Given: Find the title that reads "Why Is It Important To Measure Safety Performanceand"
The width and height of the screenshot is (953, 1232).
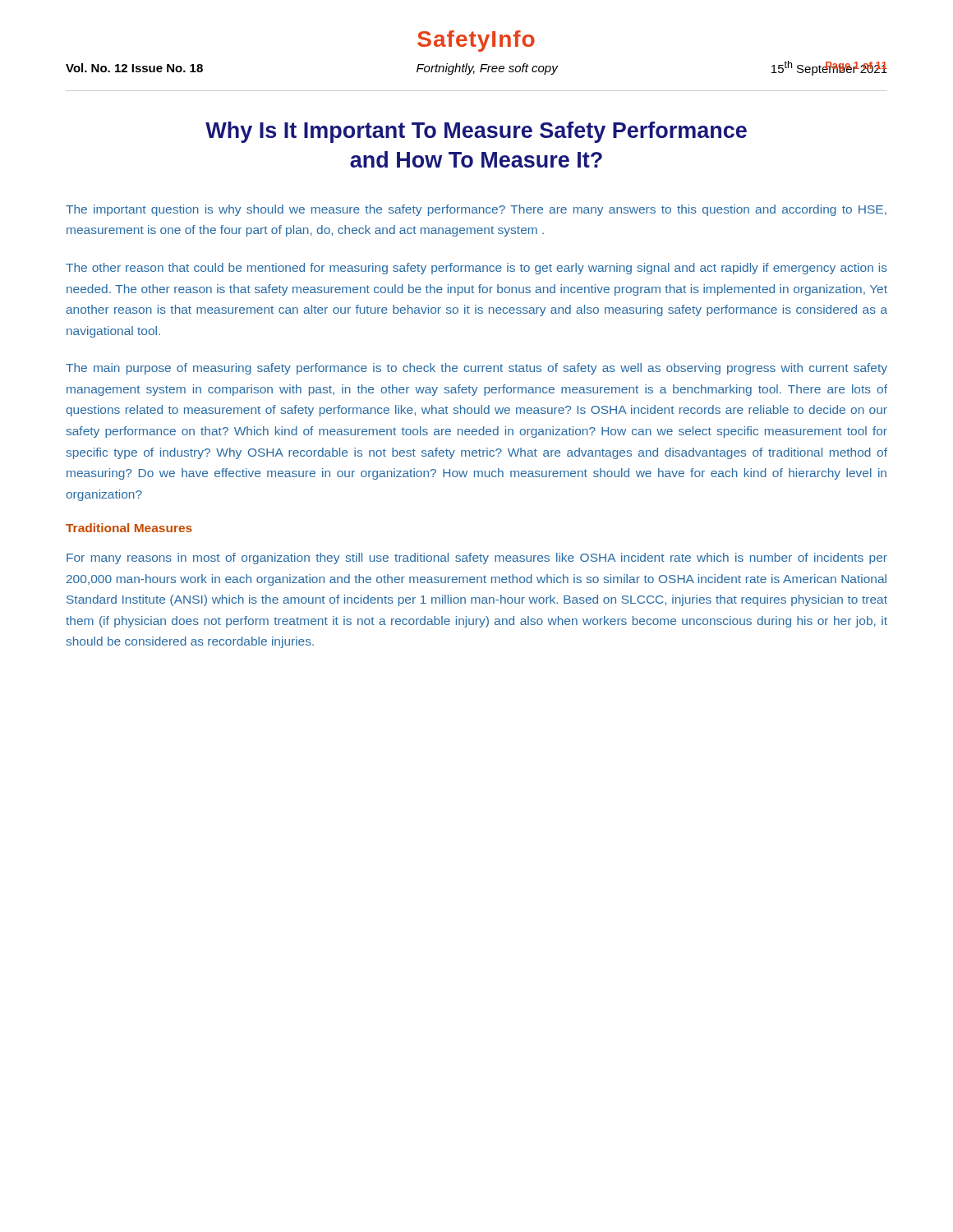Looking at the screenshot, I should click(x=476, y=146).
